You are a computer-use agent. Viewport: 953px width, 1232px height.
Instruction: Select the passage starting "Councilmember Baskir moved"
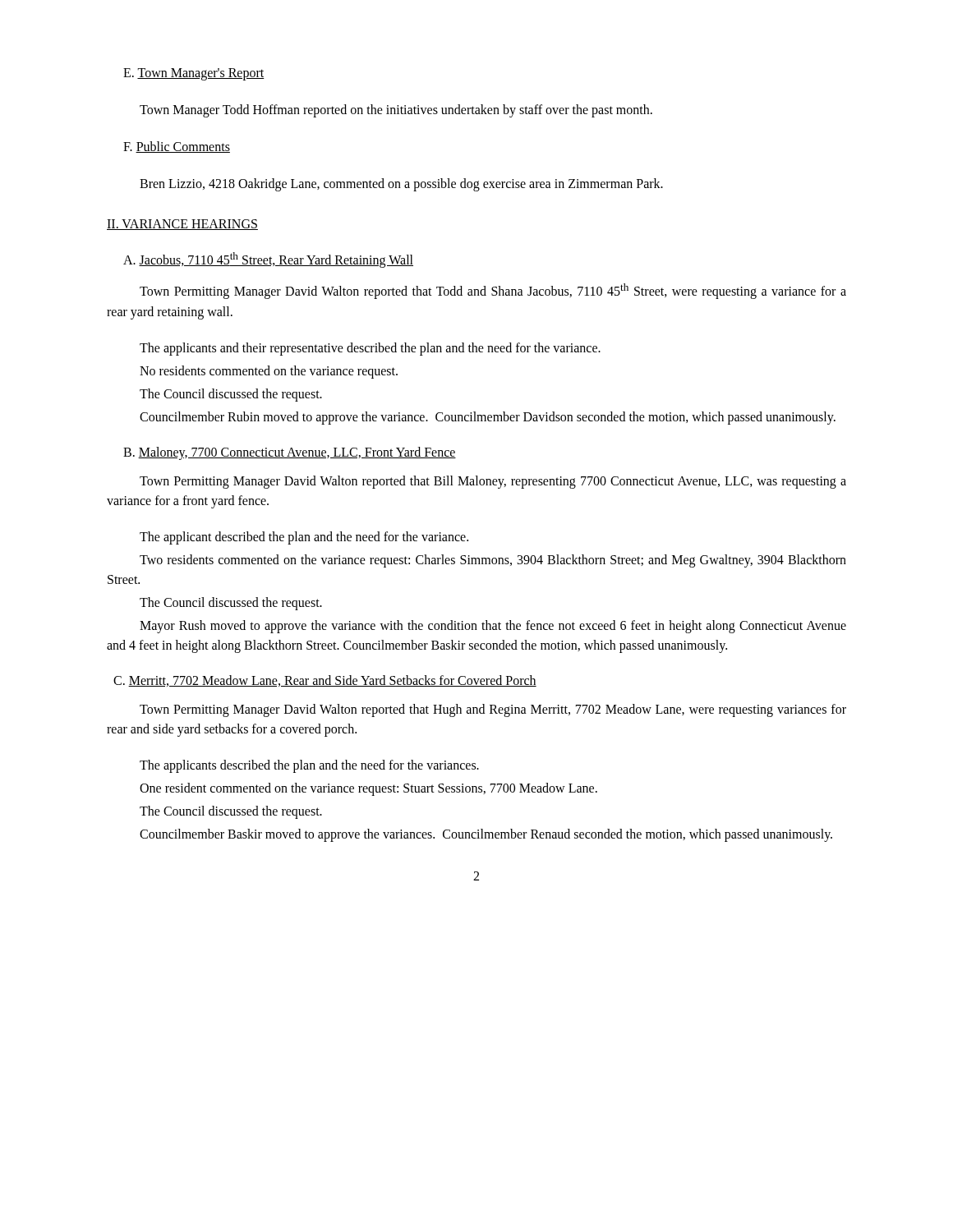click(476, 834)
